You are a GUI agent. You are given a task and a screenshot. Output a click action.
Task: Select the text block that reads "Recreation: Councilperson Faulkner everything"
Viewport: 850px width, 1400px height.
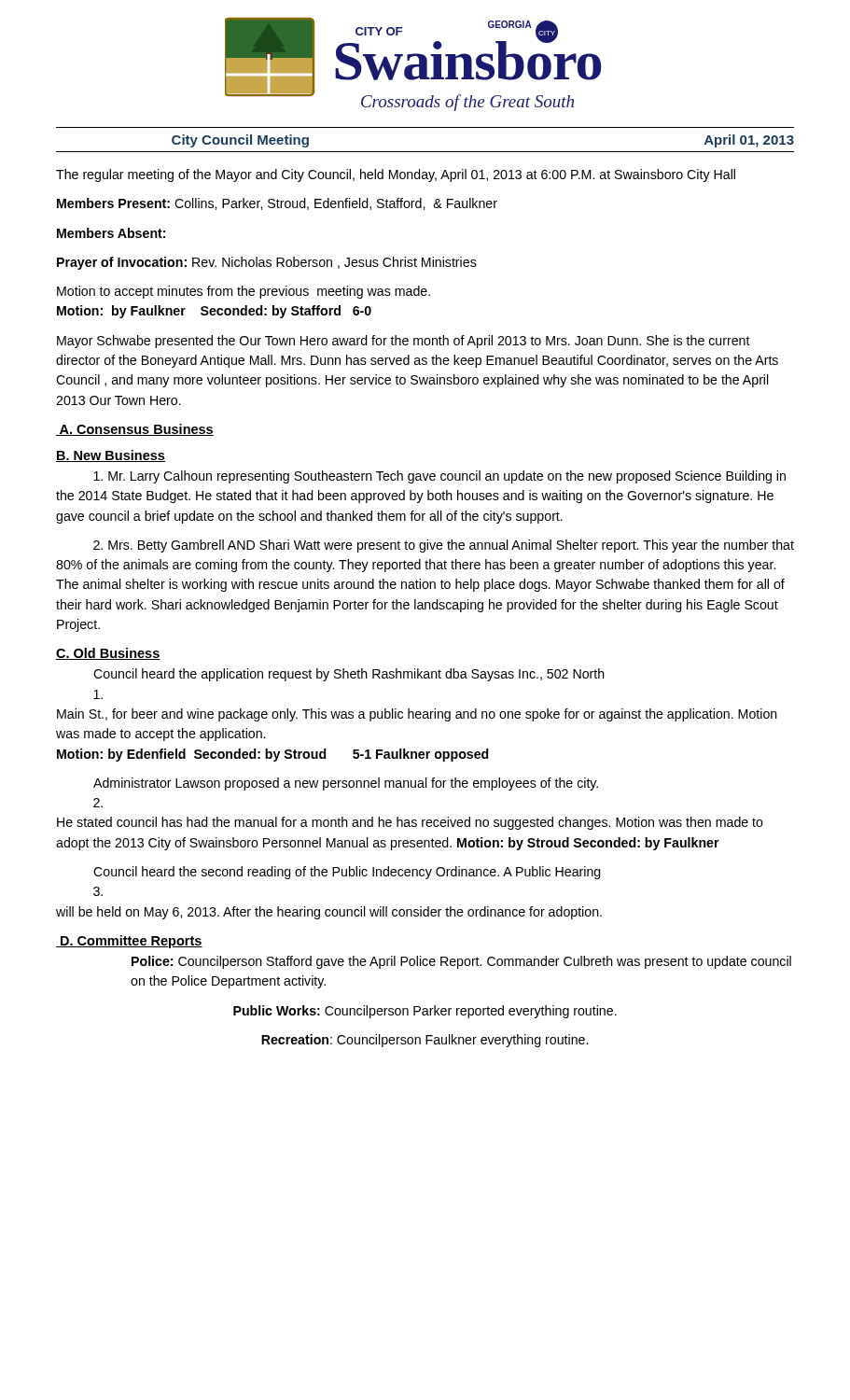(x=425, y=1040)
